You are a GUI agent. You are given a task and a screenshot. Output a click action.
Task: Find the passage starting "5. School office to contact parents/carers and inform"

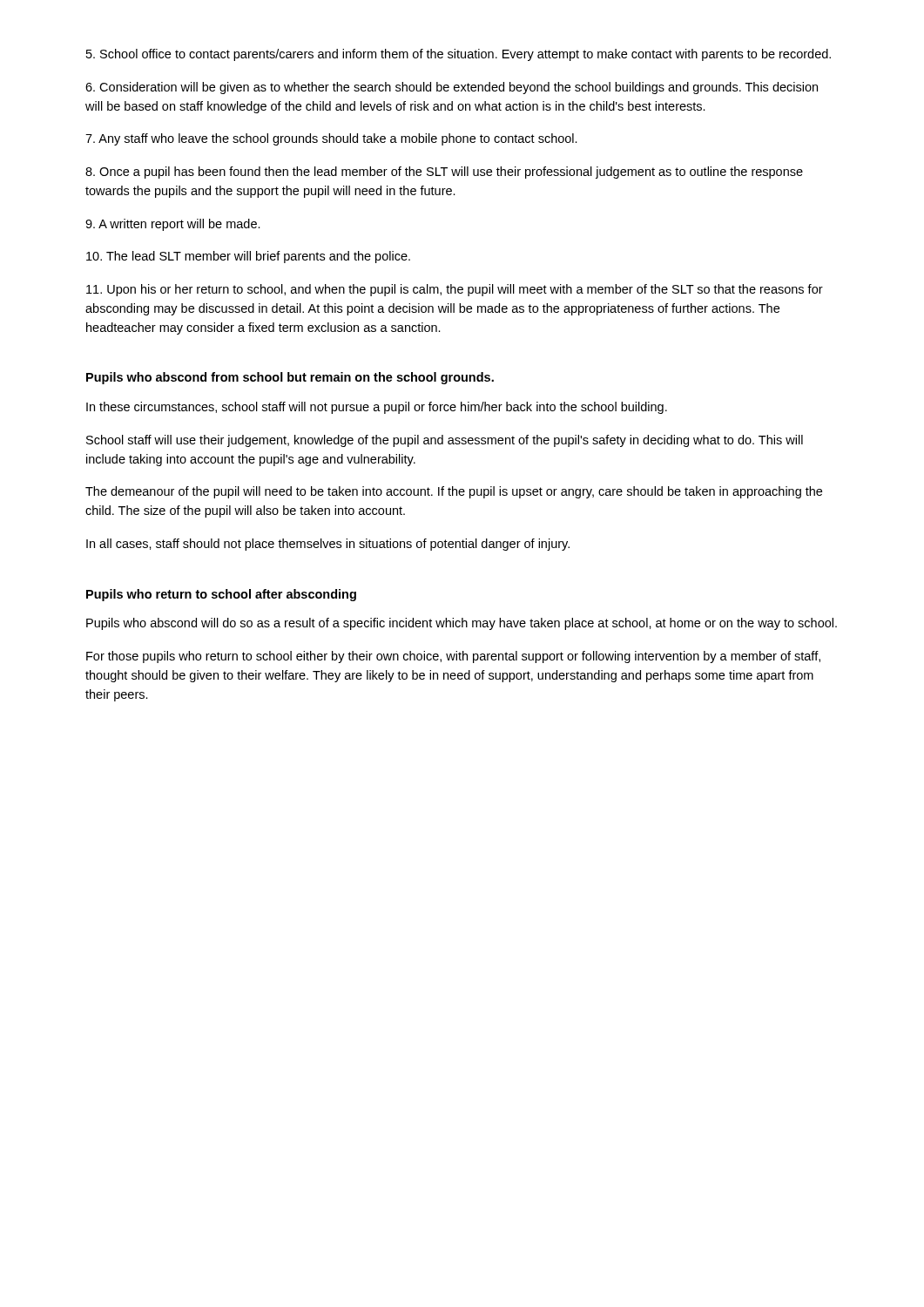click(x=459, y=54)
